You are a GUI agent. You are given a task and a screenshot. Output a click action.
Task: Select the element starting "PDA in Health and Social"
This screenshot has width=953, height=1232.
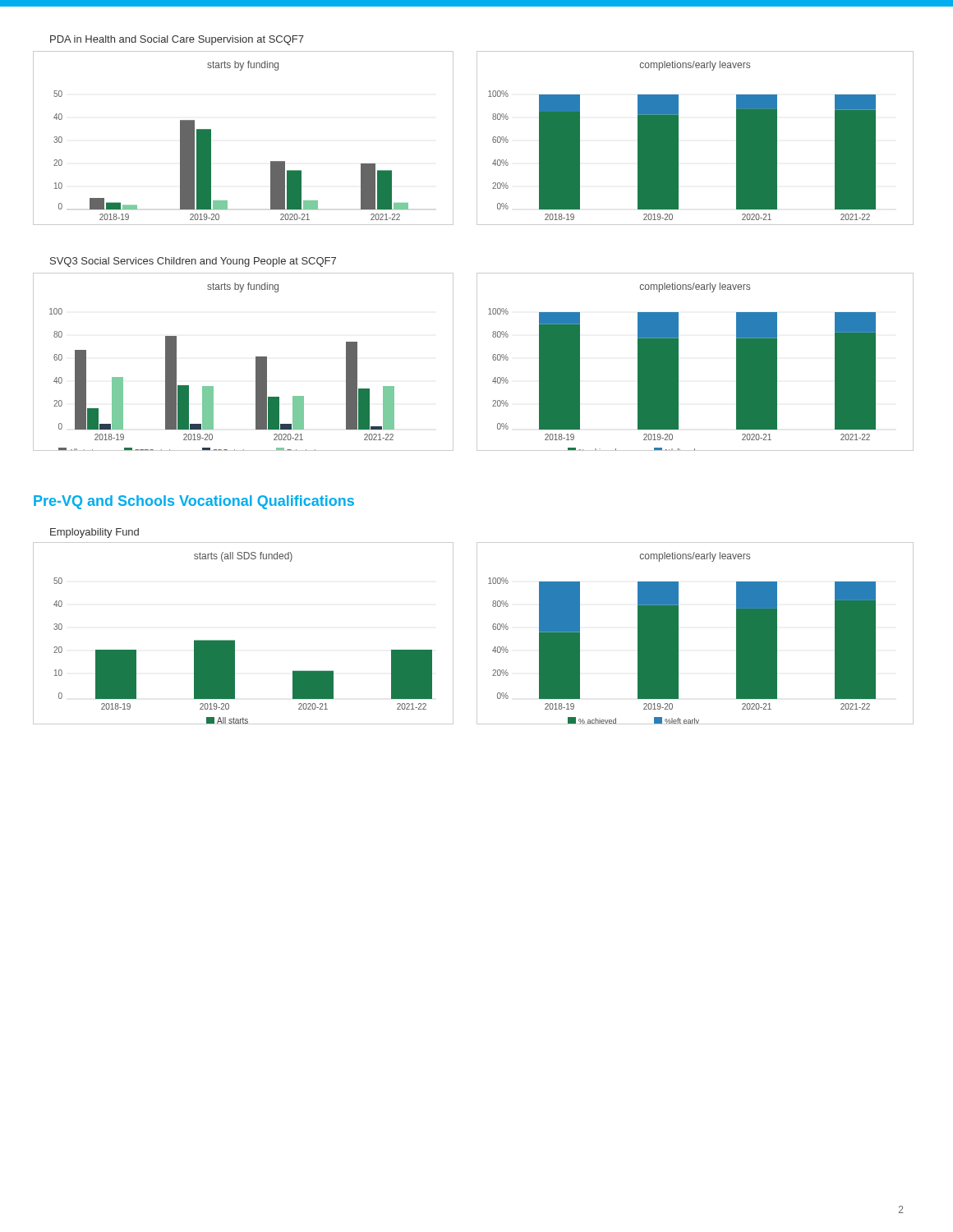click(x=177, y=39)
